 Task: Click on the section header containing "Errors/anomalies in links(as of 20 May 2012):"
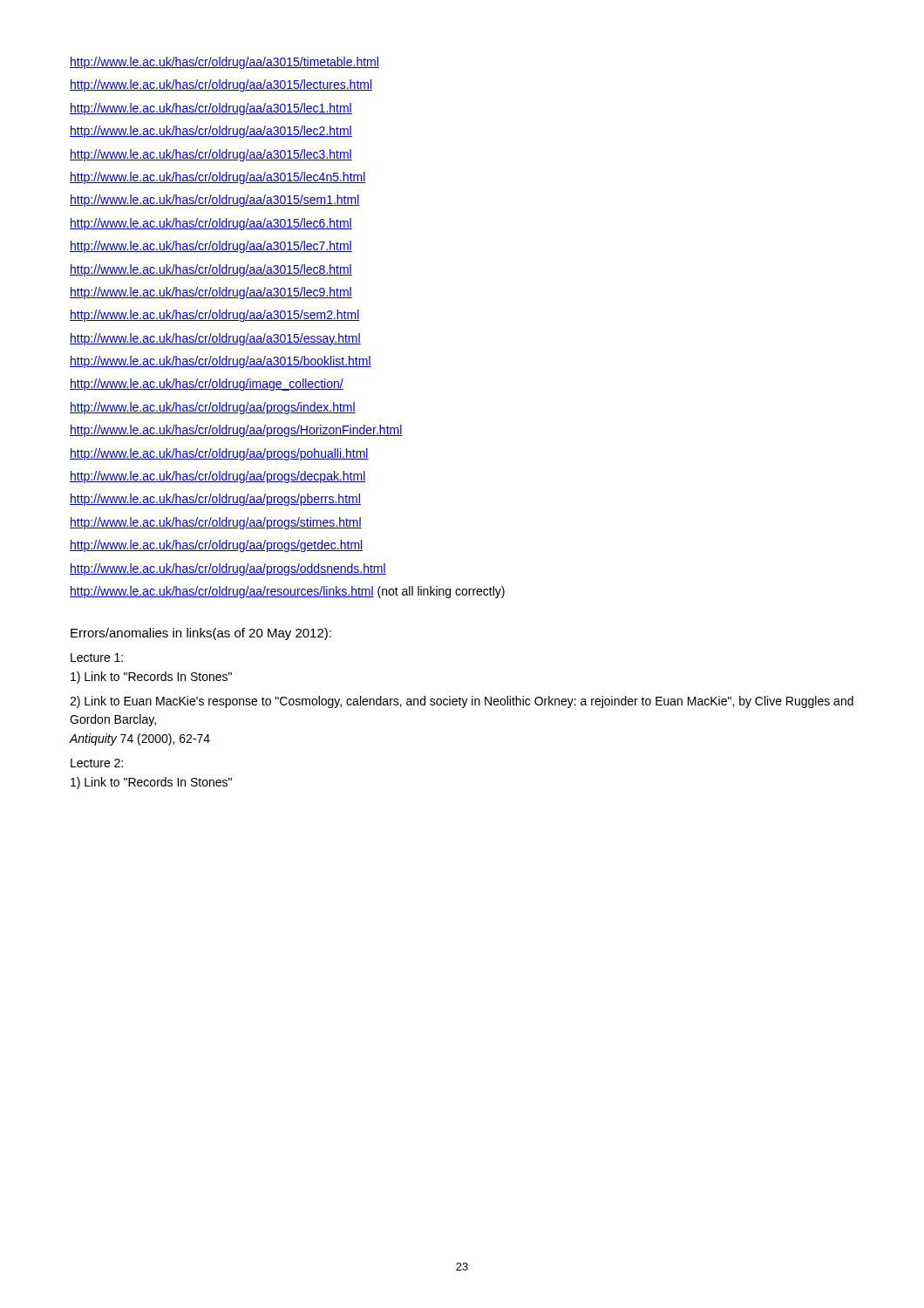pos(201,633)
